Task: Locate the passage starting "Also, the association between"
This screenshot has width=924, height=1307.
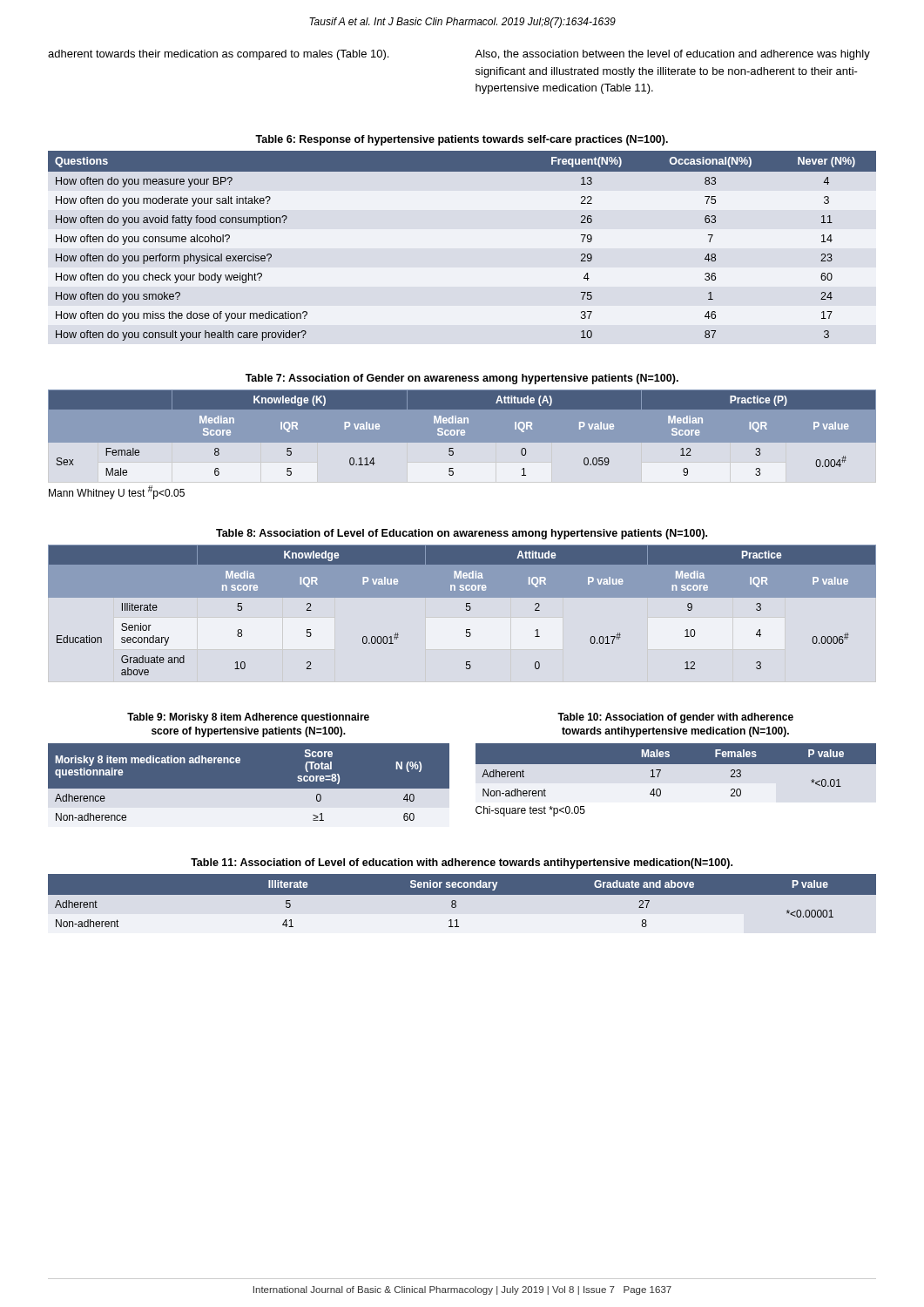Action: click(x=672, y=71)
